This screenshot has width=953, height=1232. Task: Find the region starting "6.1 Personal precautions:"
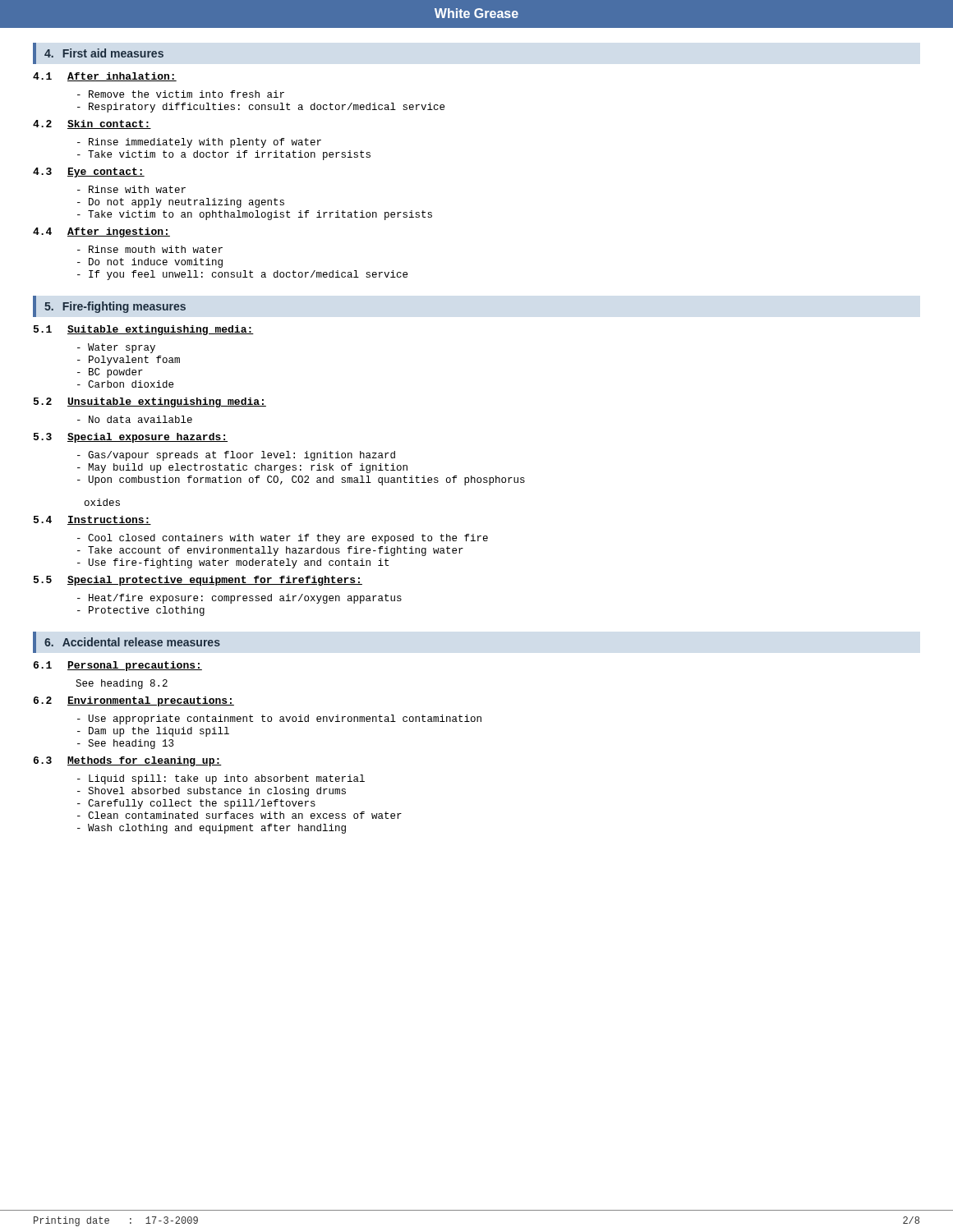pyautogui.click(x=118, y=666)
